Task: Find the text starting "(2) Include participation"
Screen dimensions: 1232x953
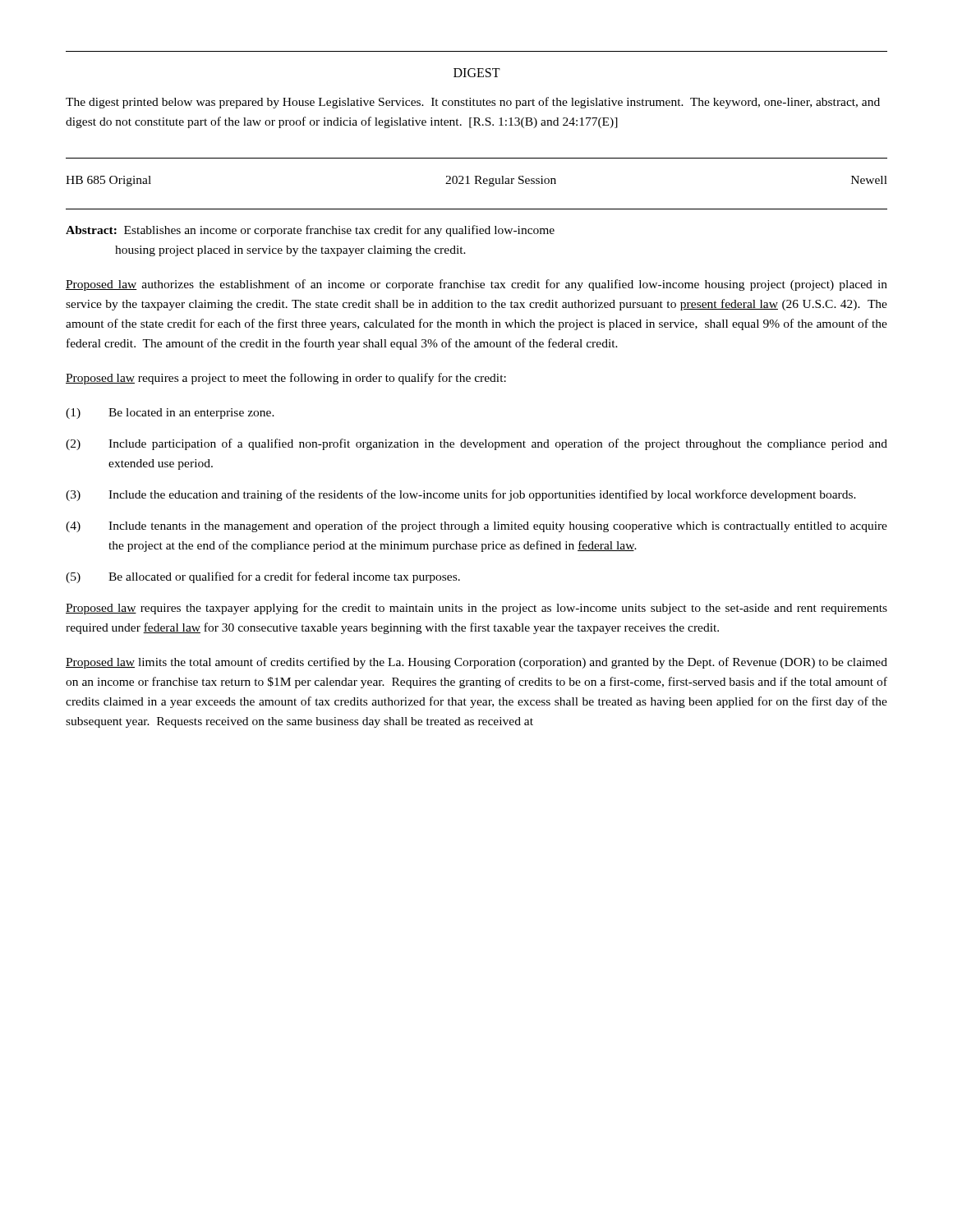Action: pyautogui.click(x=476, y=453)
